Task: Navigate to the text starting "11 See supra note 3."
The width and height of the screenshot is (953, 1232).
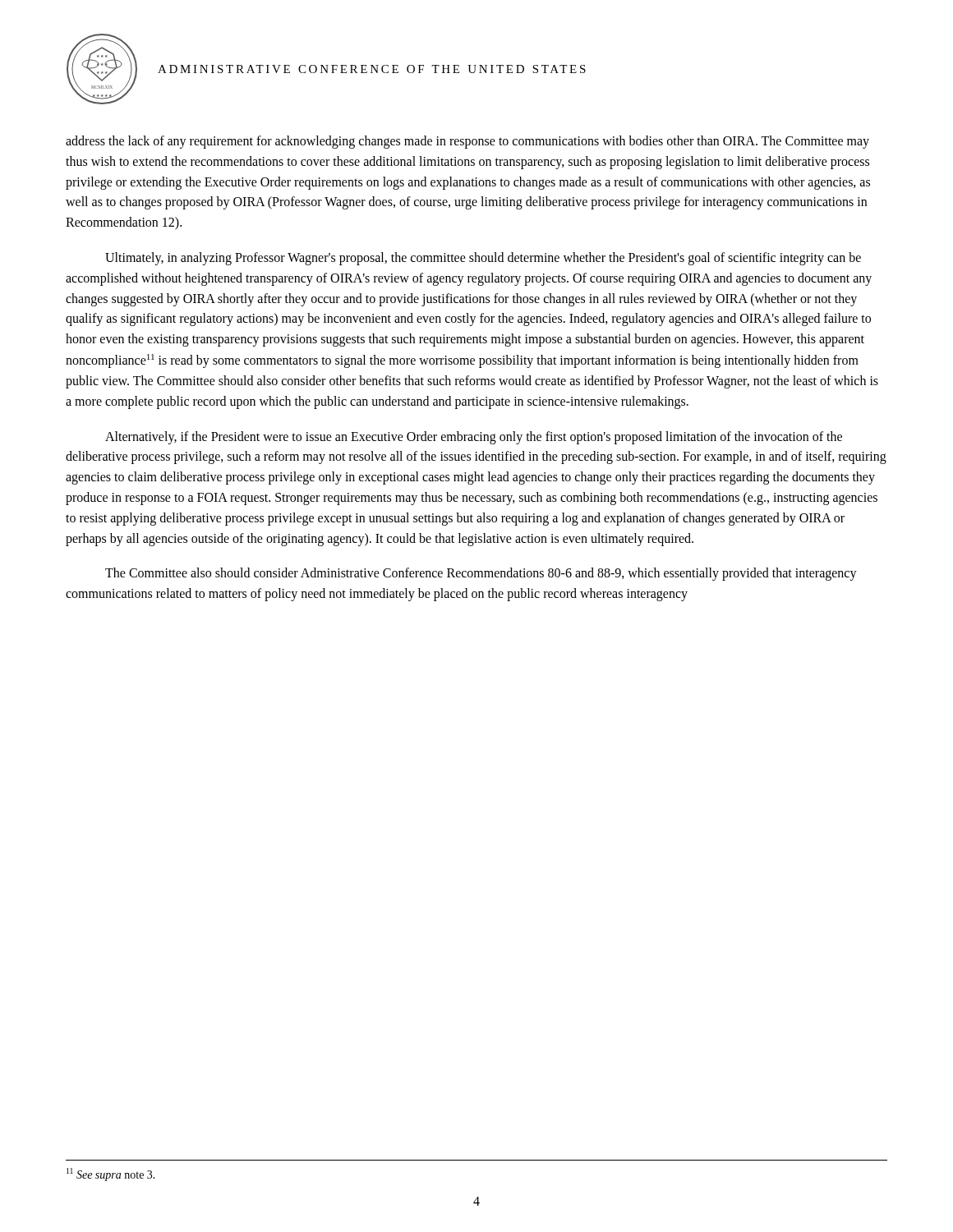Action: point(111,1173)
